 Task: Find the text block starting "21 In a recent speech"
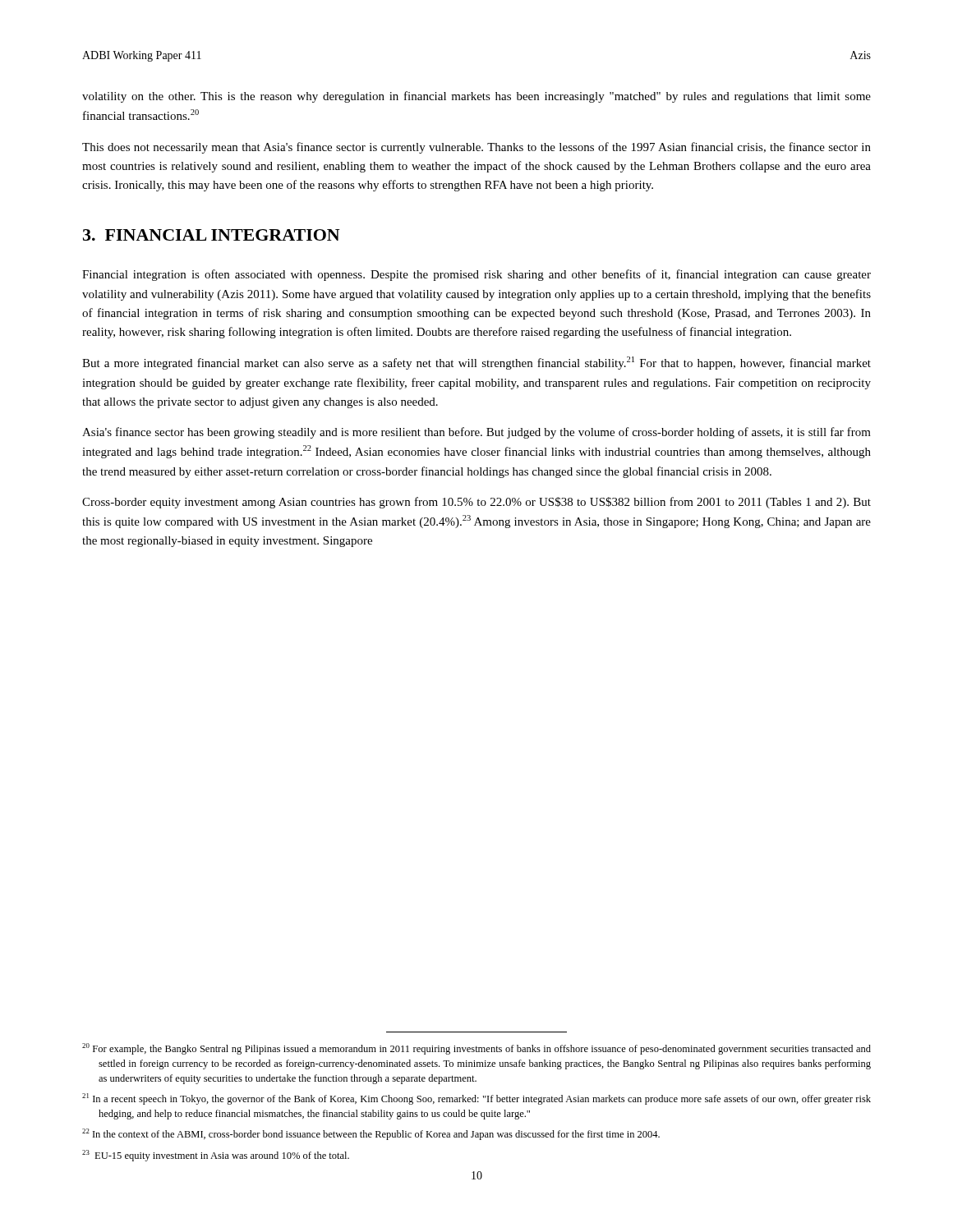coord(476,1106)
